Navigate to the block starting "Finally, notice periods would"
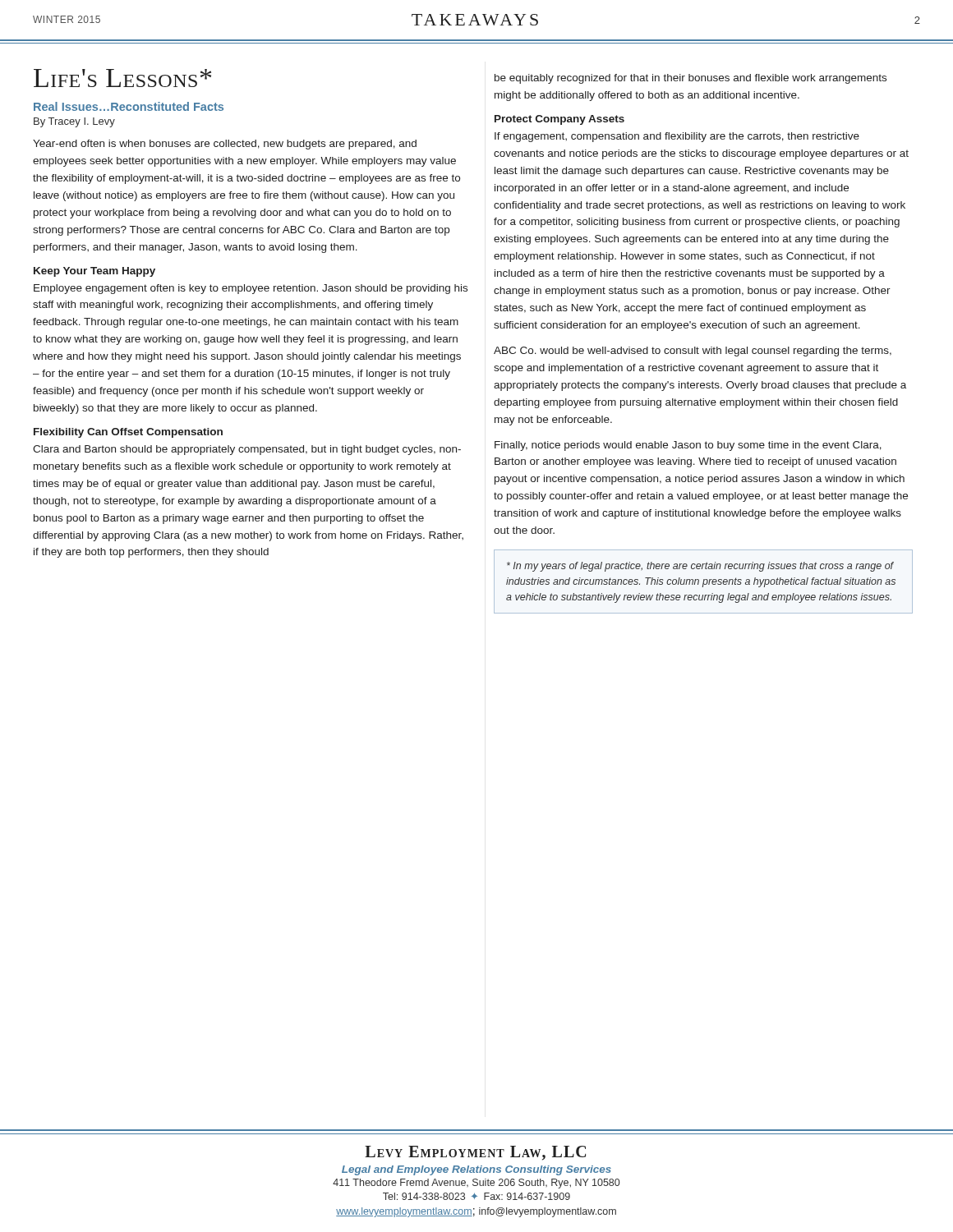953x1232 pixels. [703, 488]
